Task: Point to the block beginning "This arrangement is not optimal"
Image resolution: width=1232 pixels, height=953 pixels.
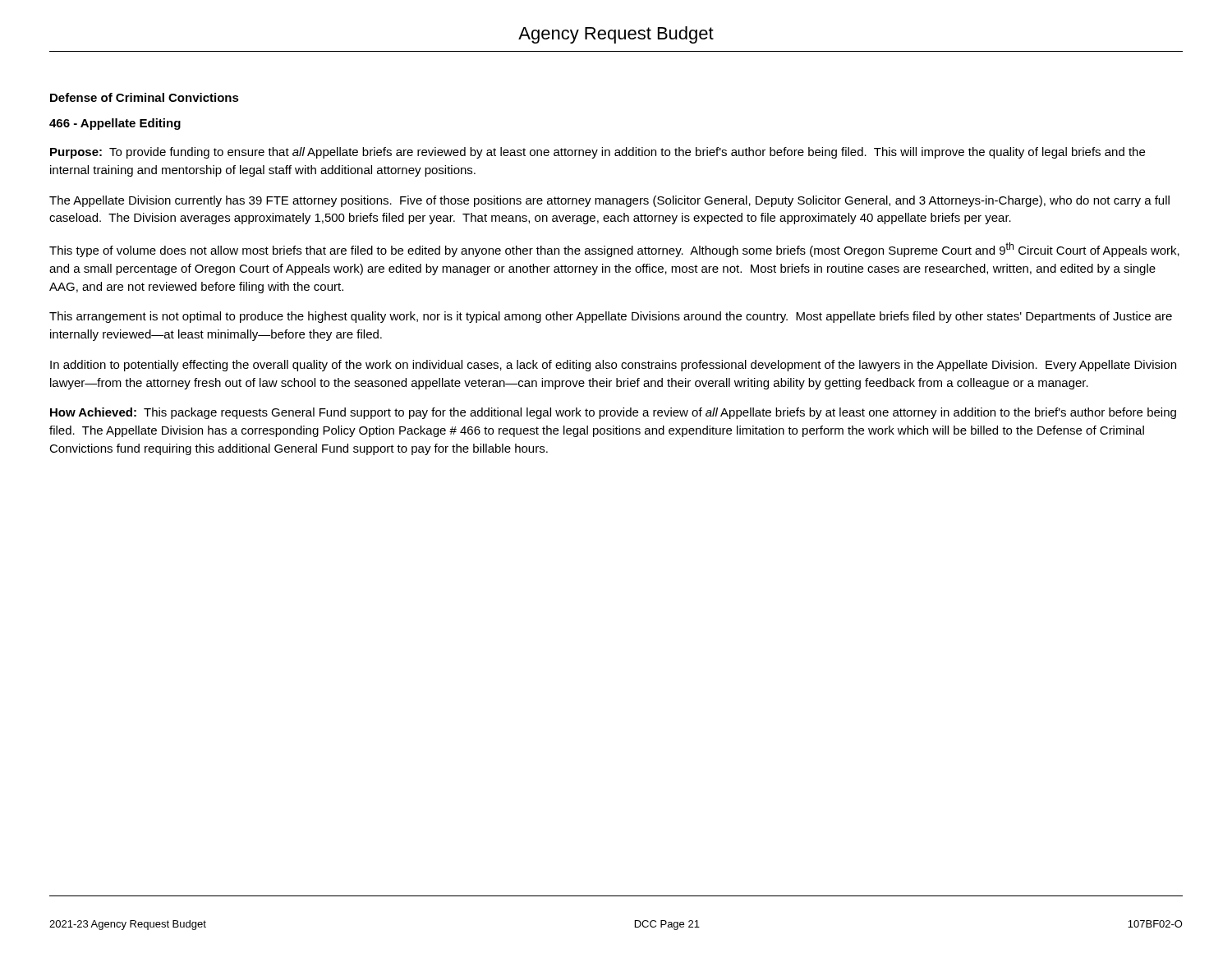Action: (611, 325)
